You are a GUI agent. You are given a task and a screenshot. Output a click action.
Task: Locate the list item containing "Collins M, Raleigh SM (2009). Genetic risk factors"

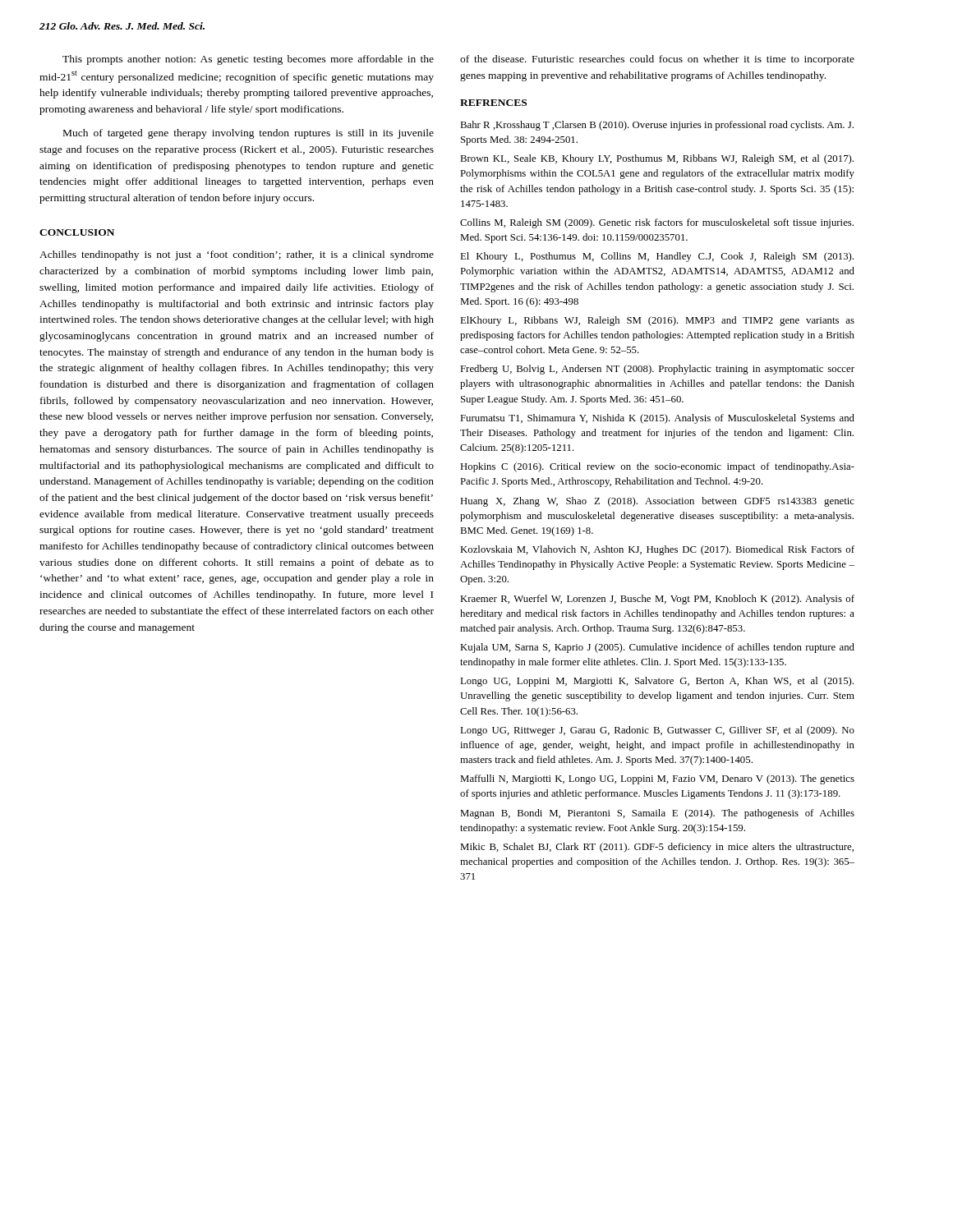657,230
